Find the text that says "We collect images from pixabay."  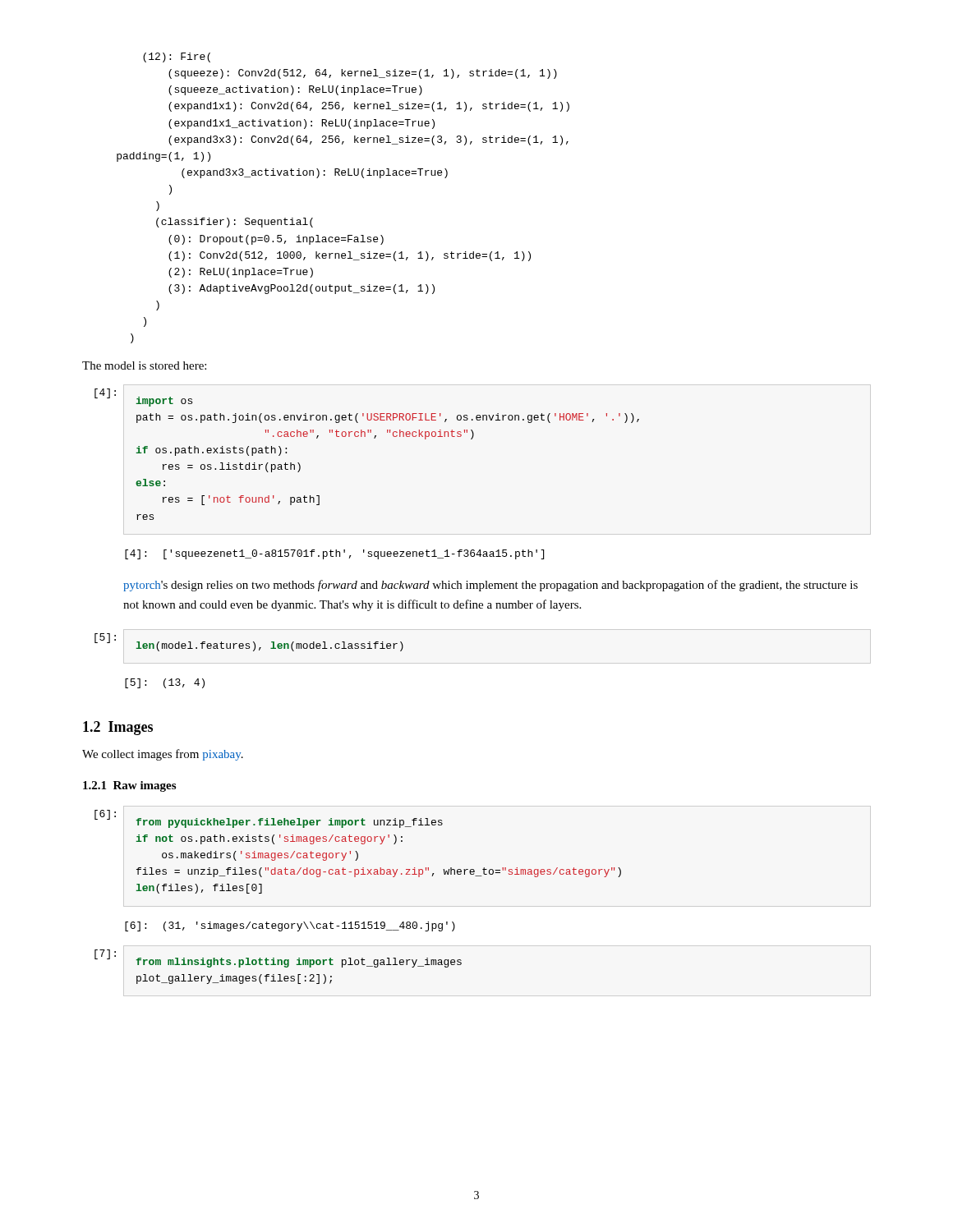click(x=163, y=754)
